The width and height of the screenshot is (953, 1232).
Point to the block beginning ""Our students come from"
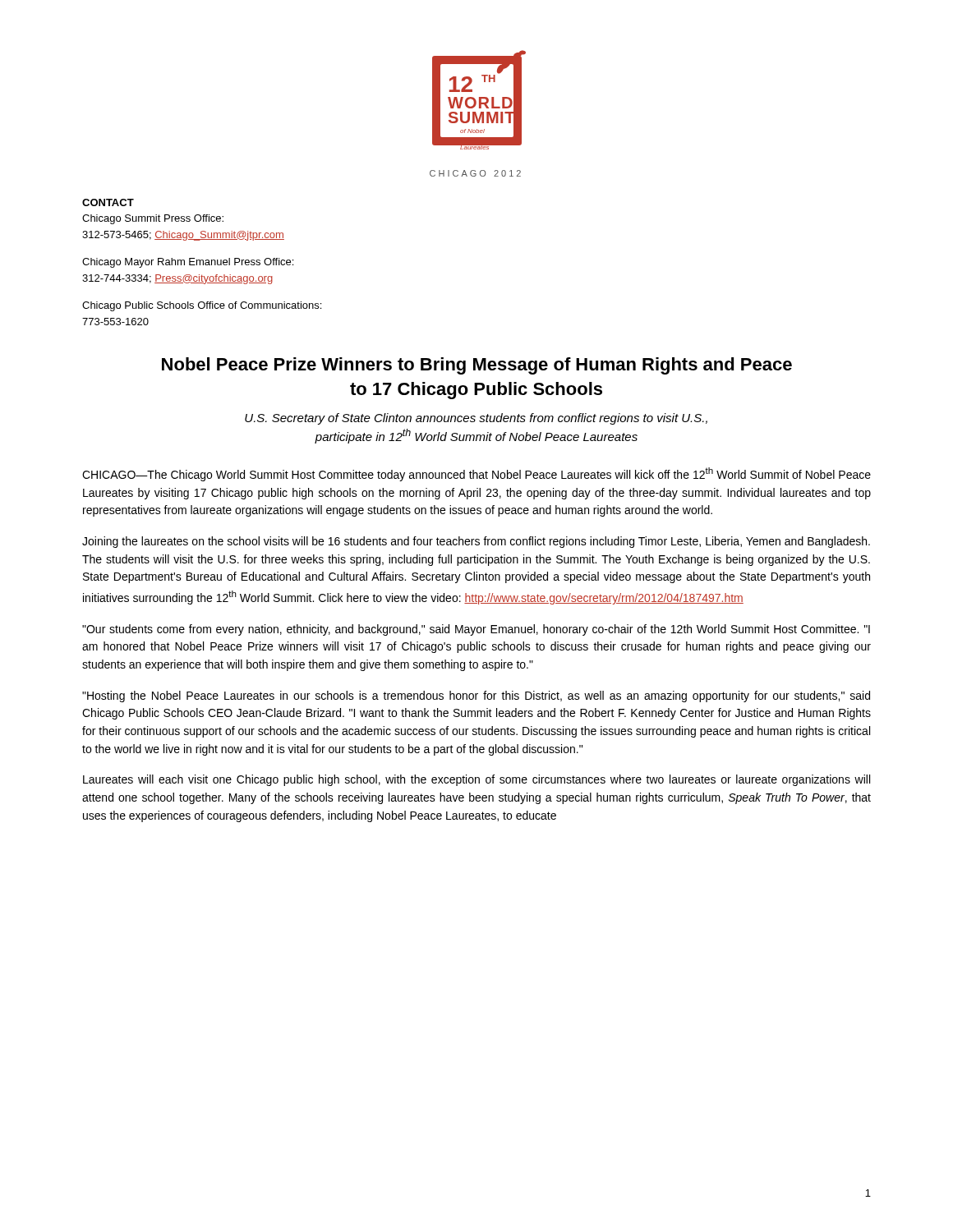point(476,647)
